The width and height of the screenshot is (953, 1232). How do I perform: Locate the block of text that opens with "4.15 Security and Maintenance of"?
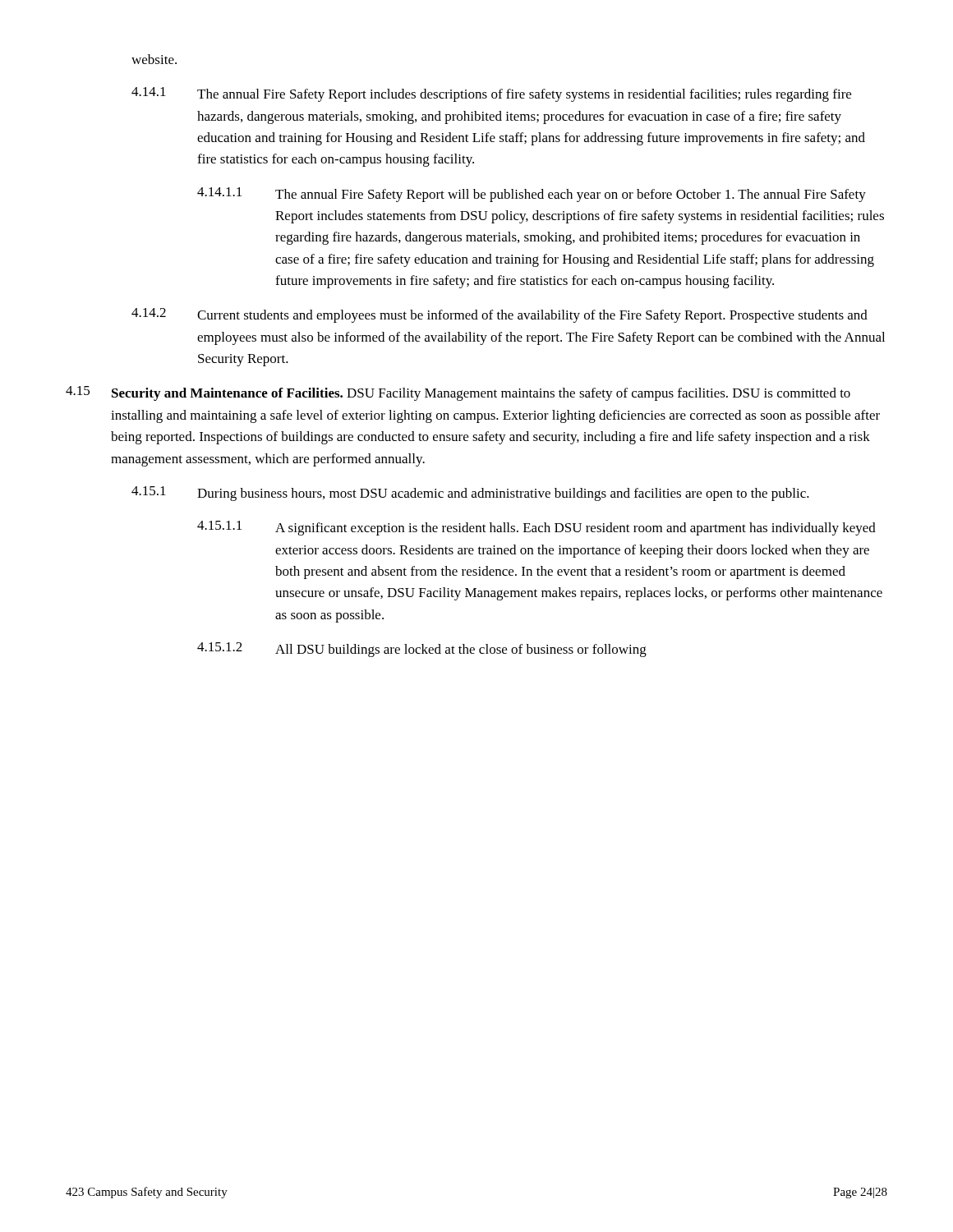[x=476, y=426]
